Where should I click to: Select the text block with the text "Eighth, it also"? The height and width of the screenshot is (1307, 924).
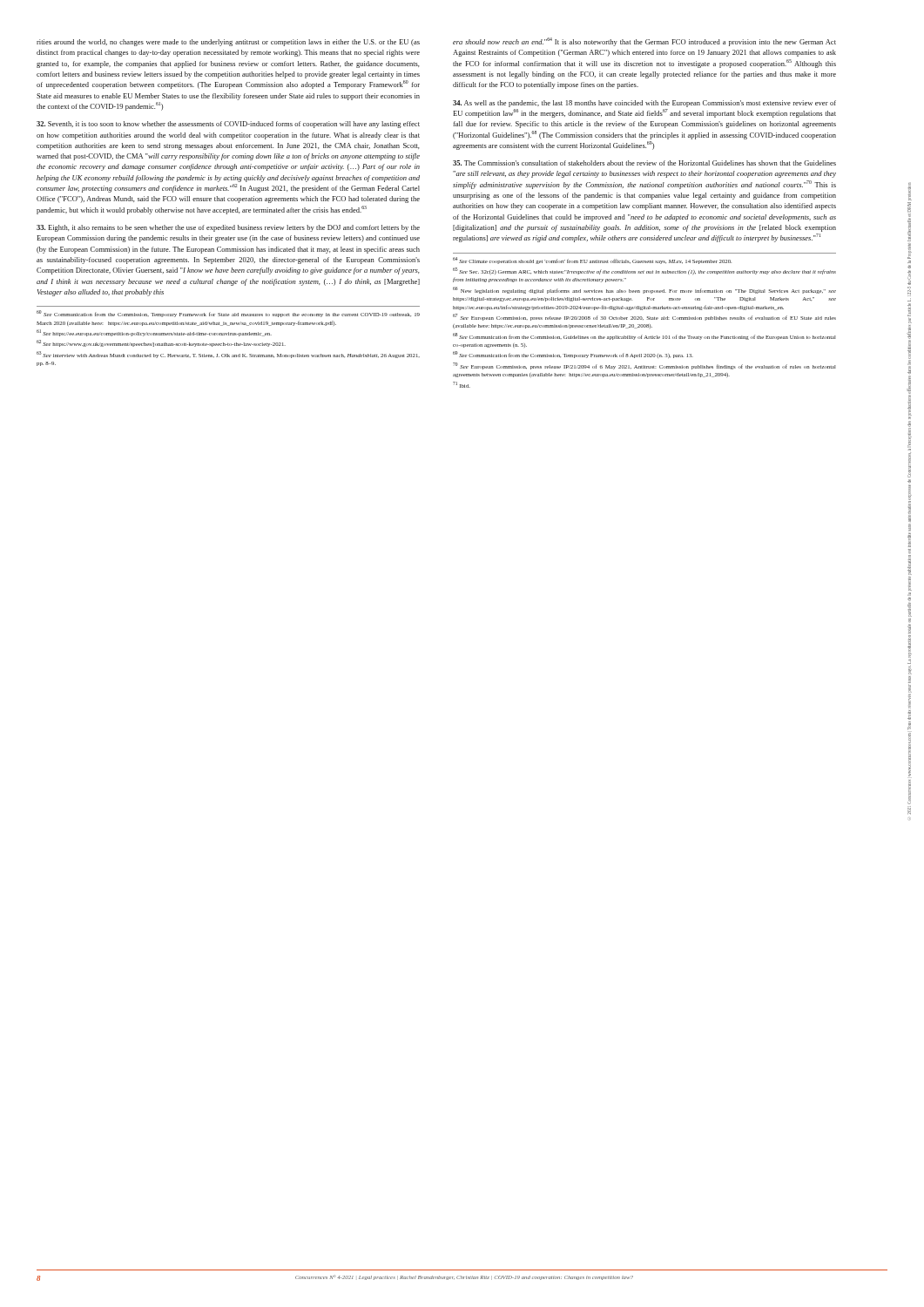coord(228,260)
